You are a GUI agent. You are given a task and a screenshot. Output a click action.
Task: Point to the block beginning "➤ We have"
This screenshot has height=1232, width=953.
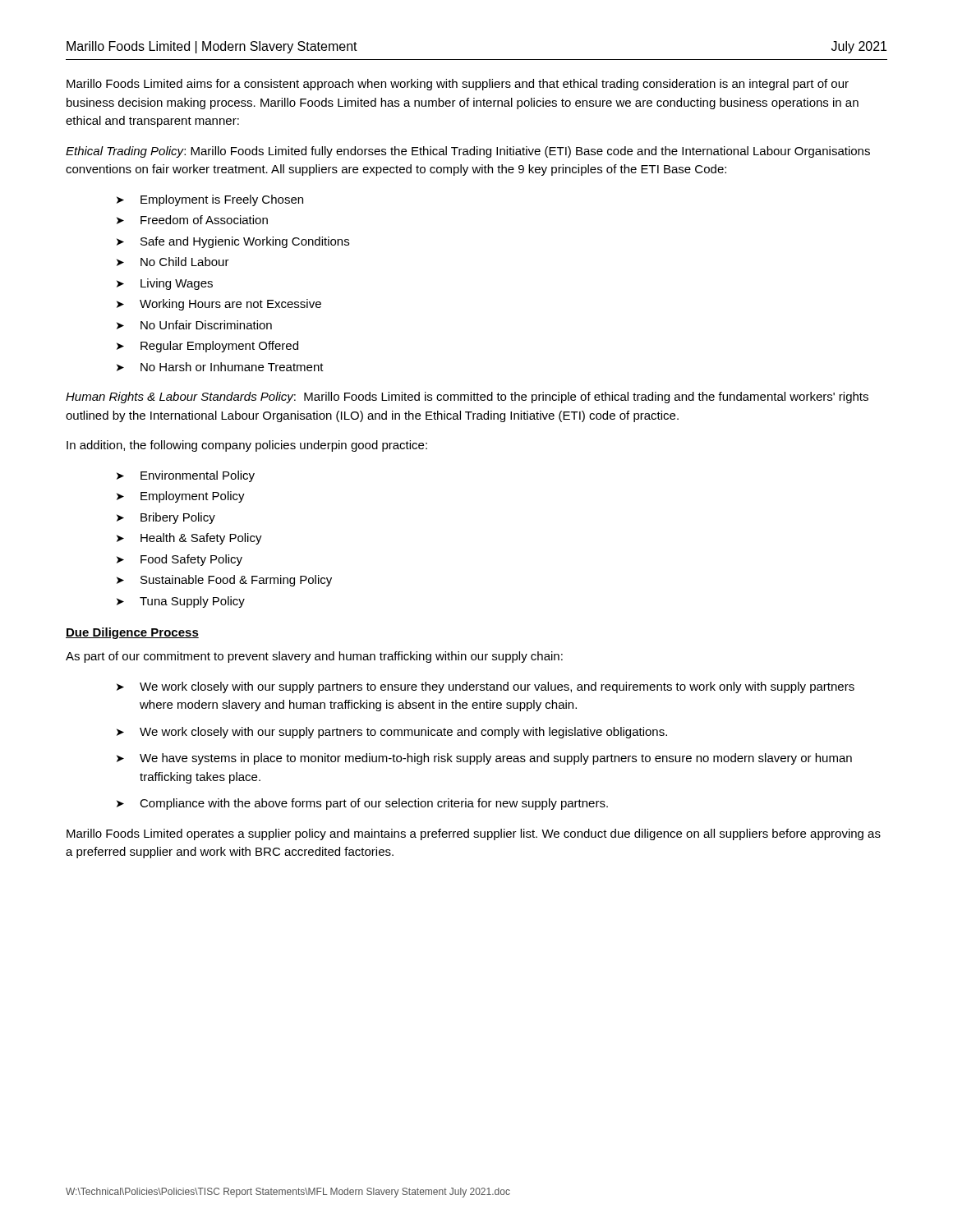[x=501, y=768]
